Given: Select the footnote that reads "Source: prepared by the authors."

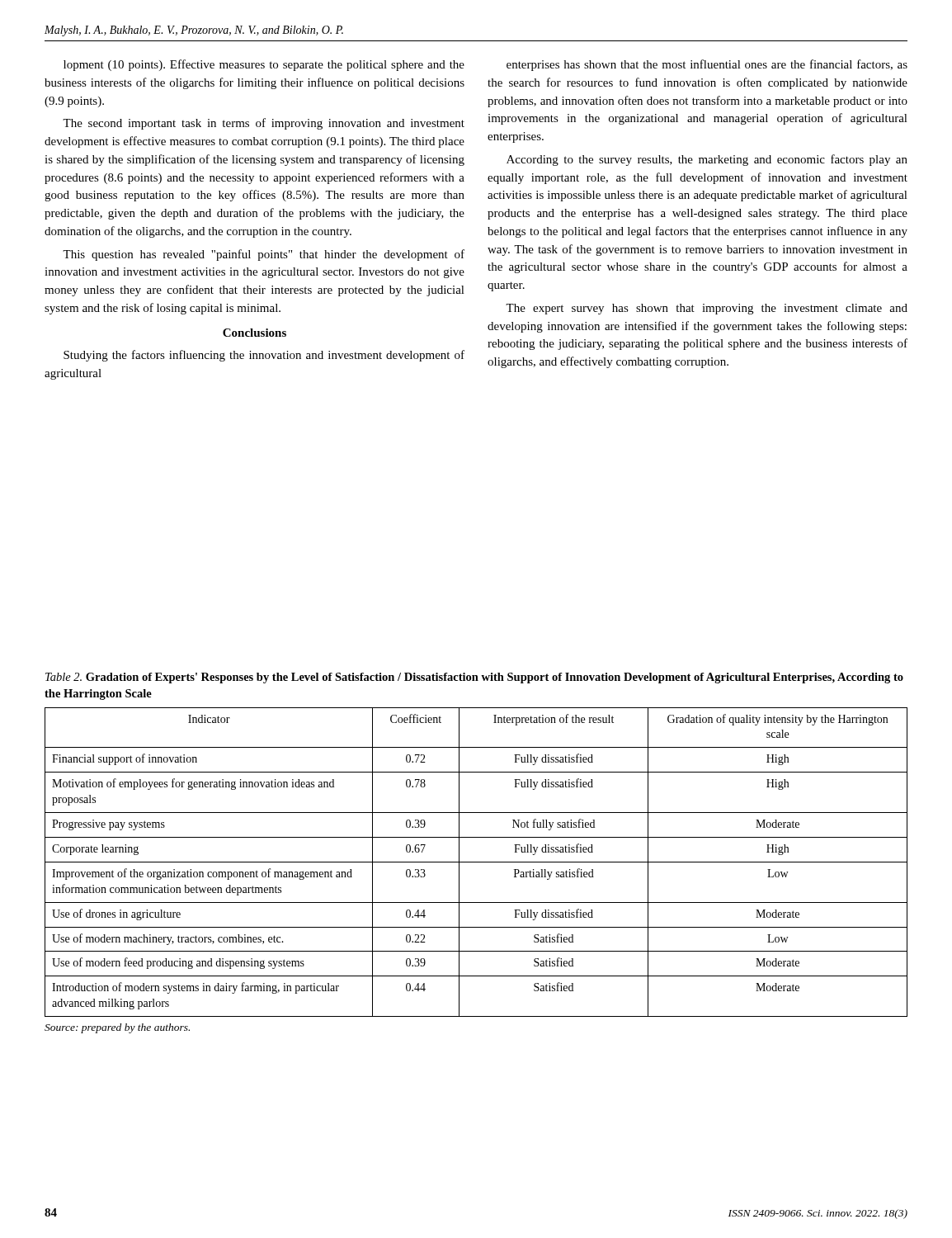Looking at the screenshot, I should pos(118,1027).
